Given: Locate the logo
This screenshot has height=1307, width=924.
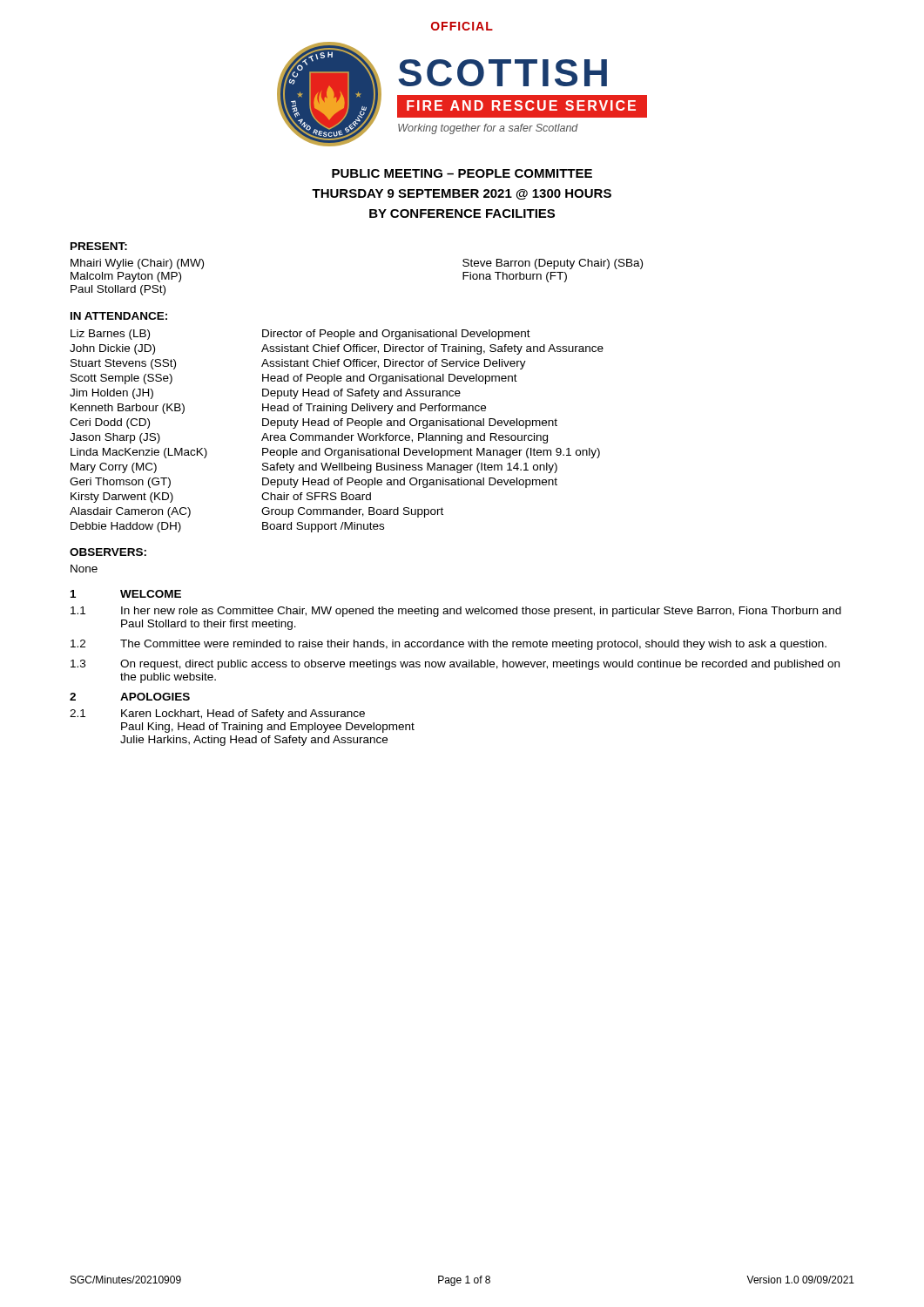Looking at the screenshot, I should pos(462,94).
